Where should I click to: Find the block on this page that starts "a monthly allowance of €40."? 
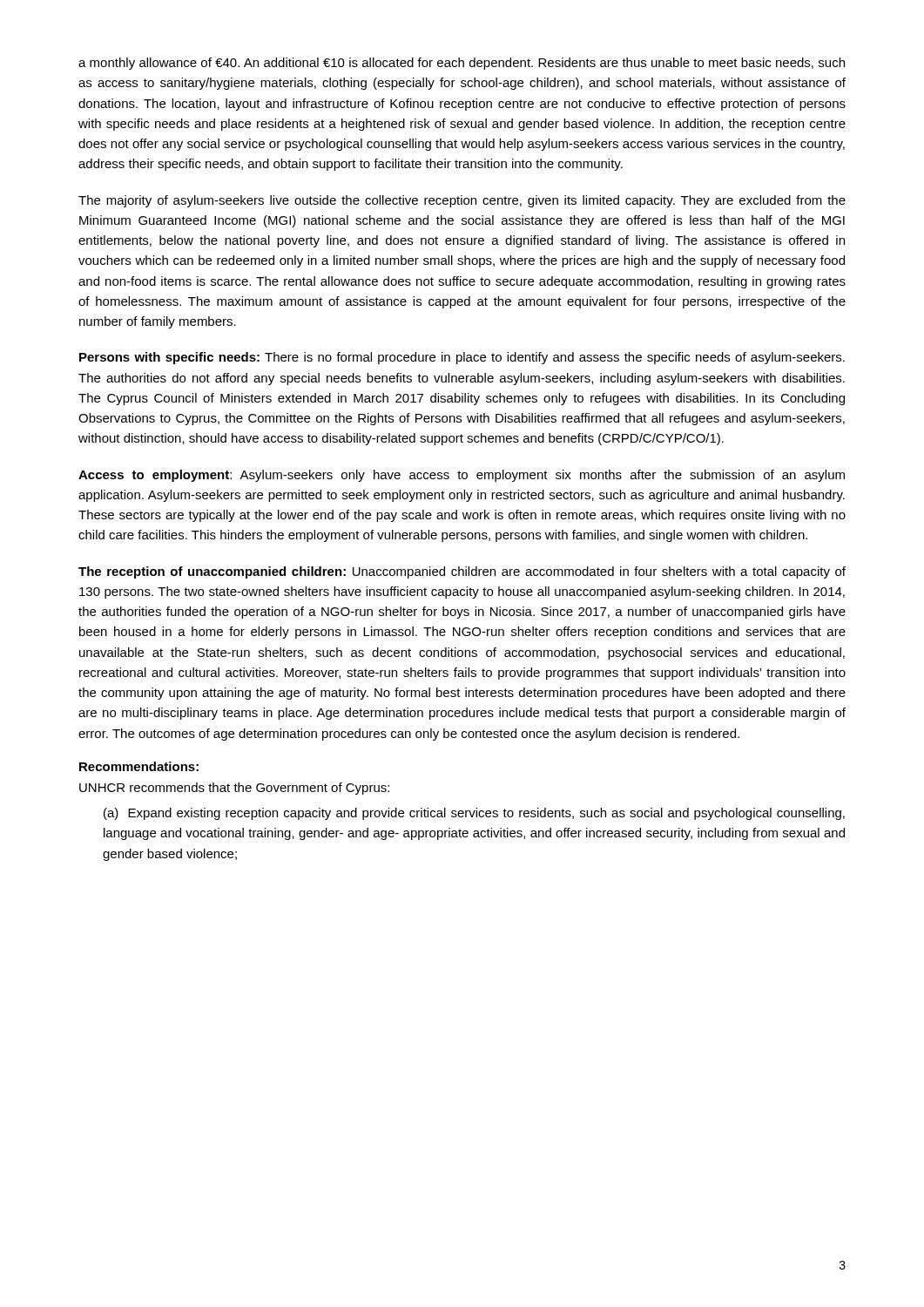click(462, 113)
